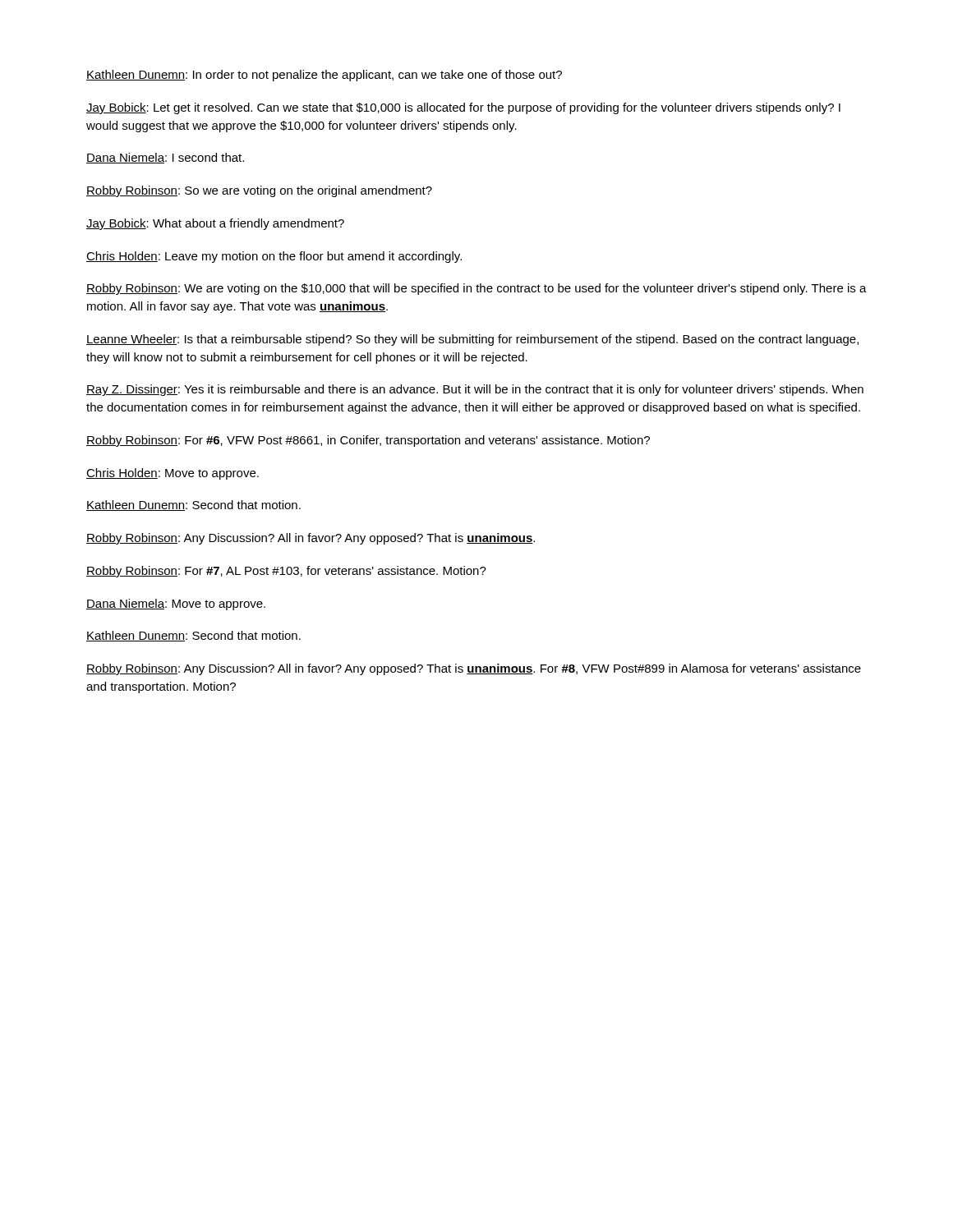
Task: Select the element starting "Ray Z. Dissinger:"
Action: click(x=475, y=398)
